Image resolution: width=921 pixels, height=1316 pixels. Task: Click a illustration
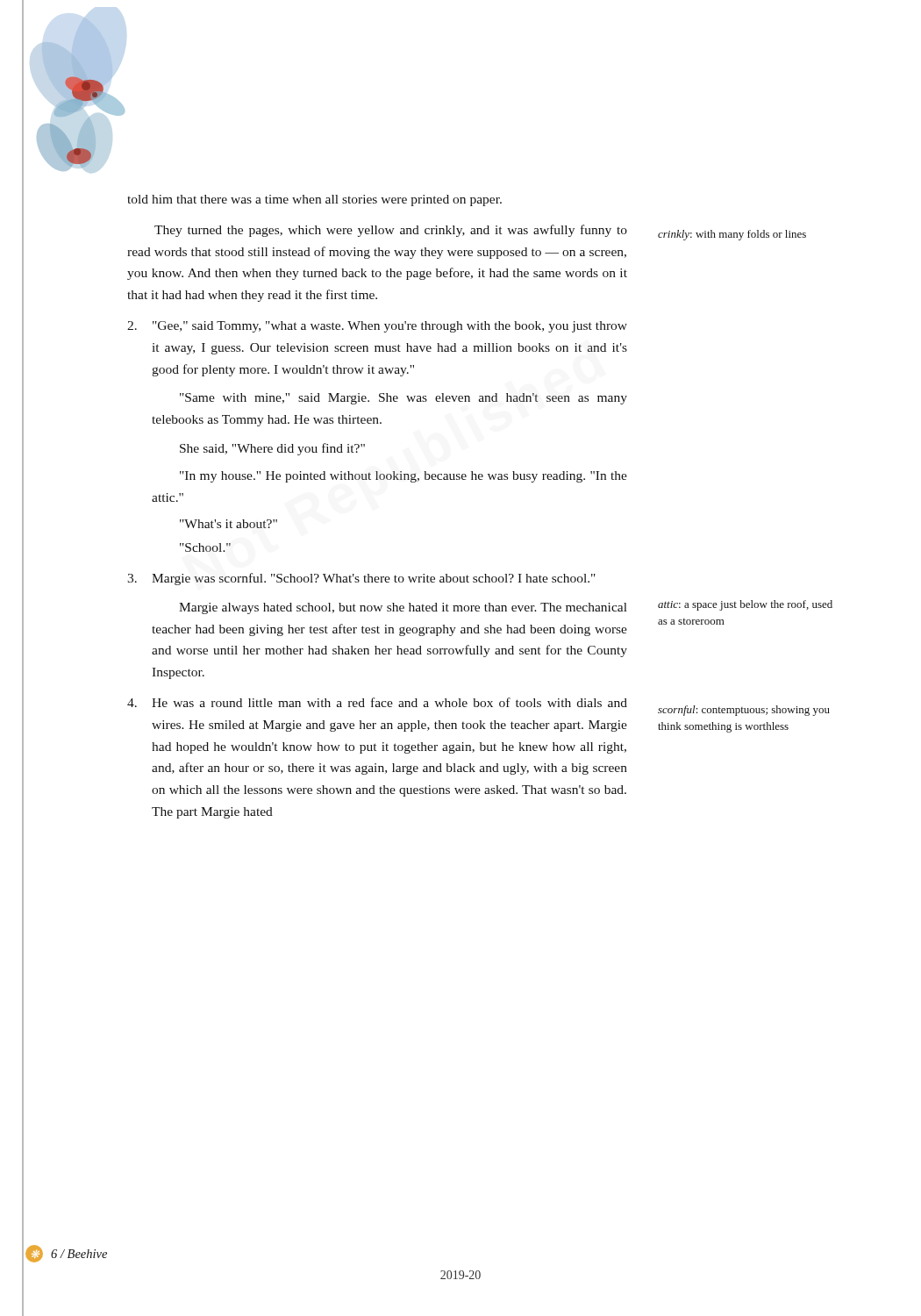click(84, 101)
